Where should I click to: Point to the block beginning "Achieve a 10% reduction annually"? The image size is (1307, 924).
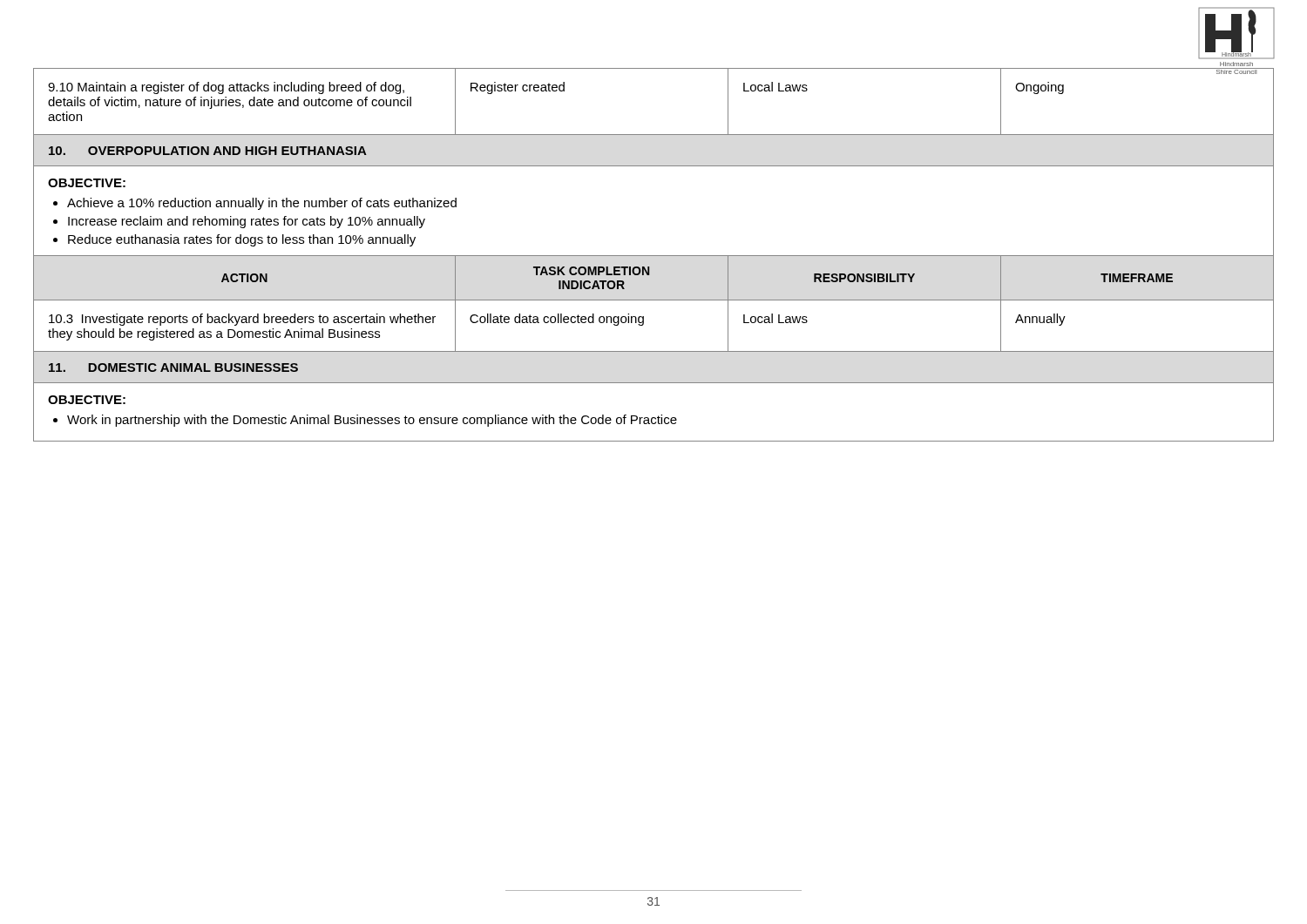(x=262, y=202)
